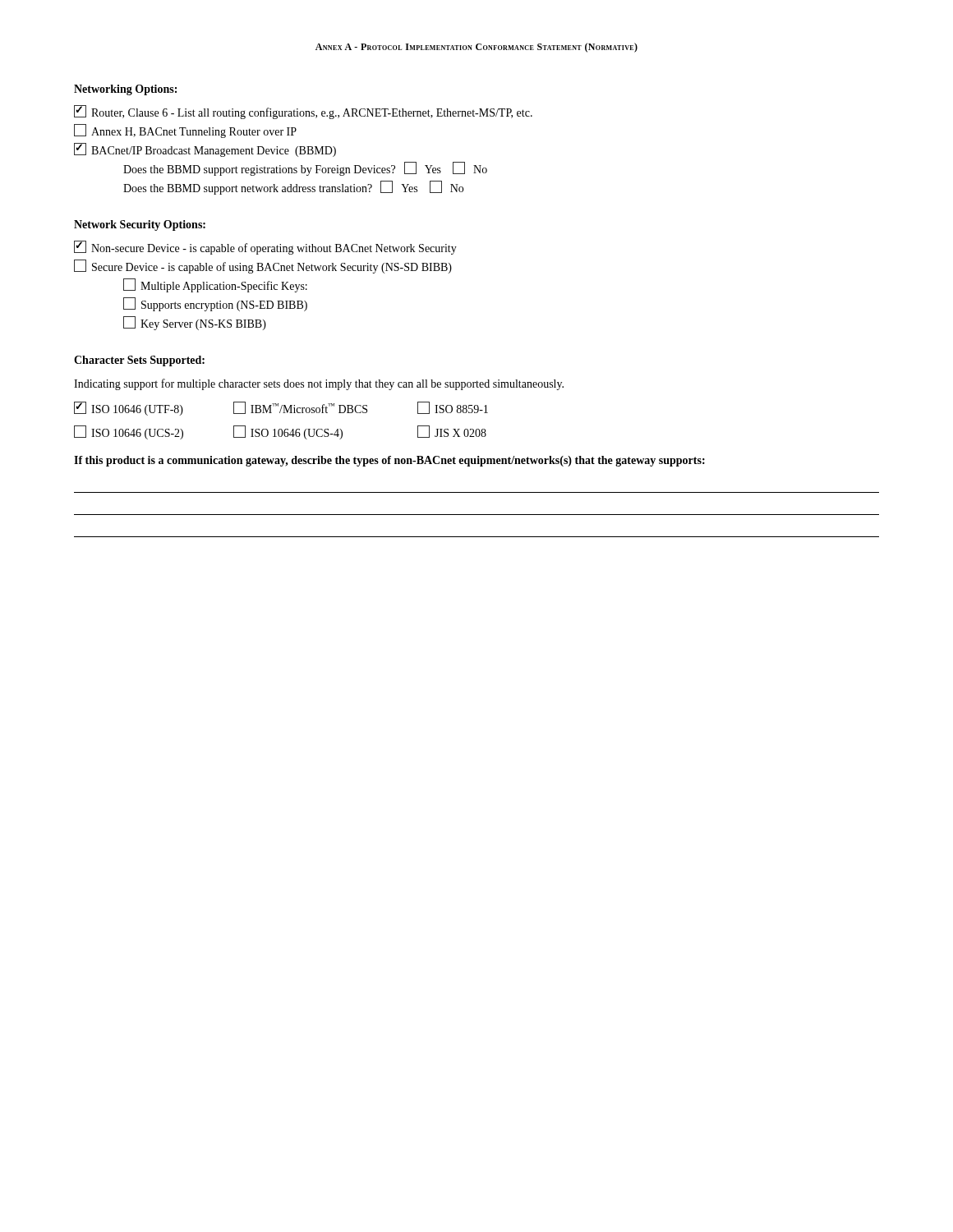Find the block on this page that starts "Non-secure Device - is capable of operating without"
Image resolution: width=953 pixels, height=1232 pixels.
pyautogui.click(x=265, y=248)
